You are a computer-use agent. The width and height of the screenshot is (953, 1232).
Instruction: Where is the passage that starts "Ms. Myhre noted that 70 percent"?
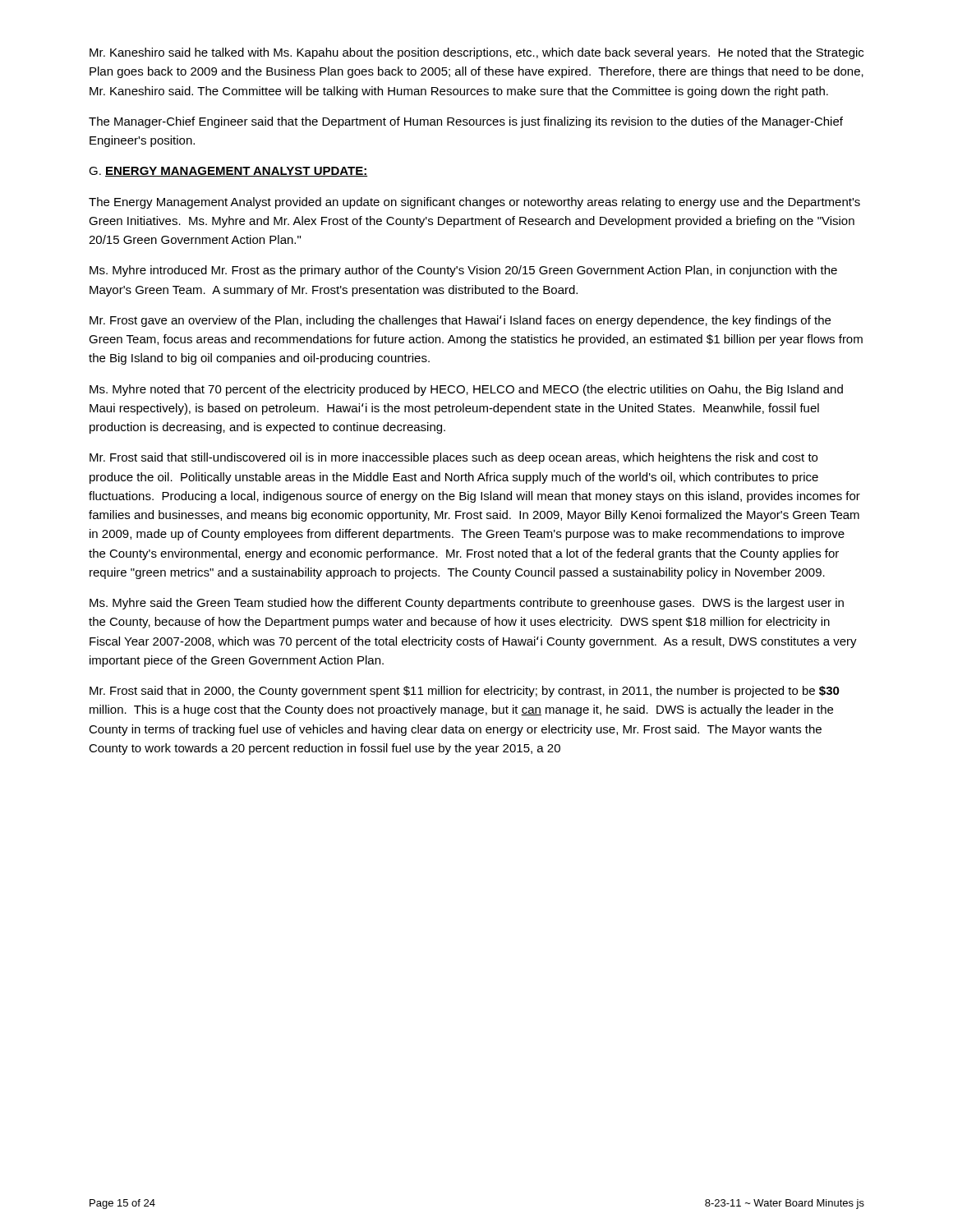pyautogui.click(x=466, y=408)
